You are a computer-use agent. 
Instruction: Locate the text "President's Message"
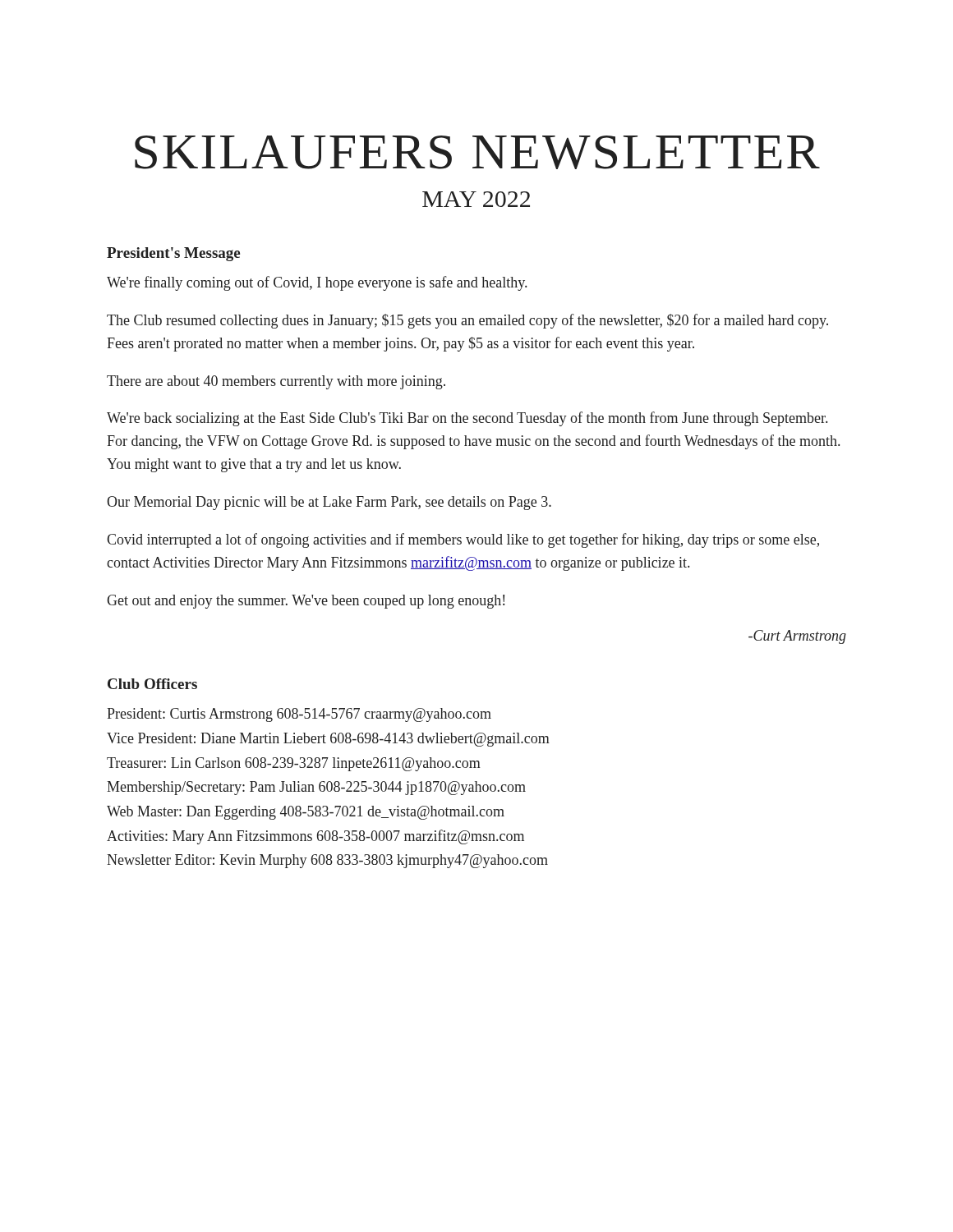[x=174, y=253]
